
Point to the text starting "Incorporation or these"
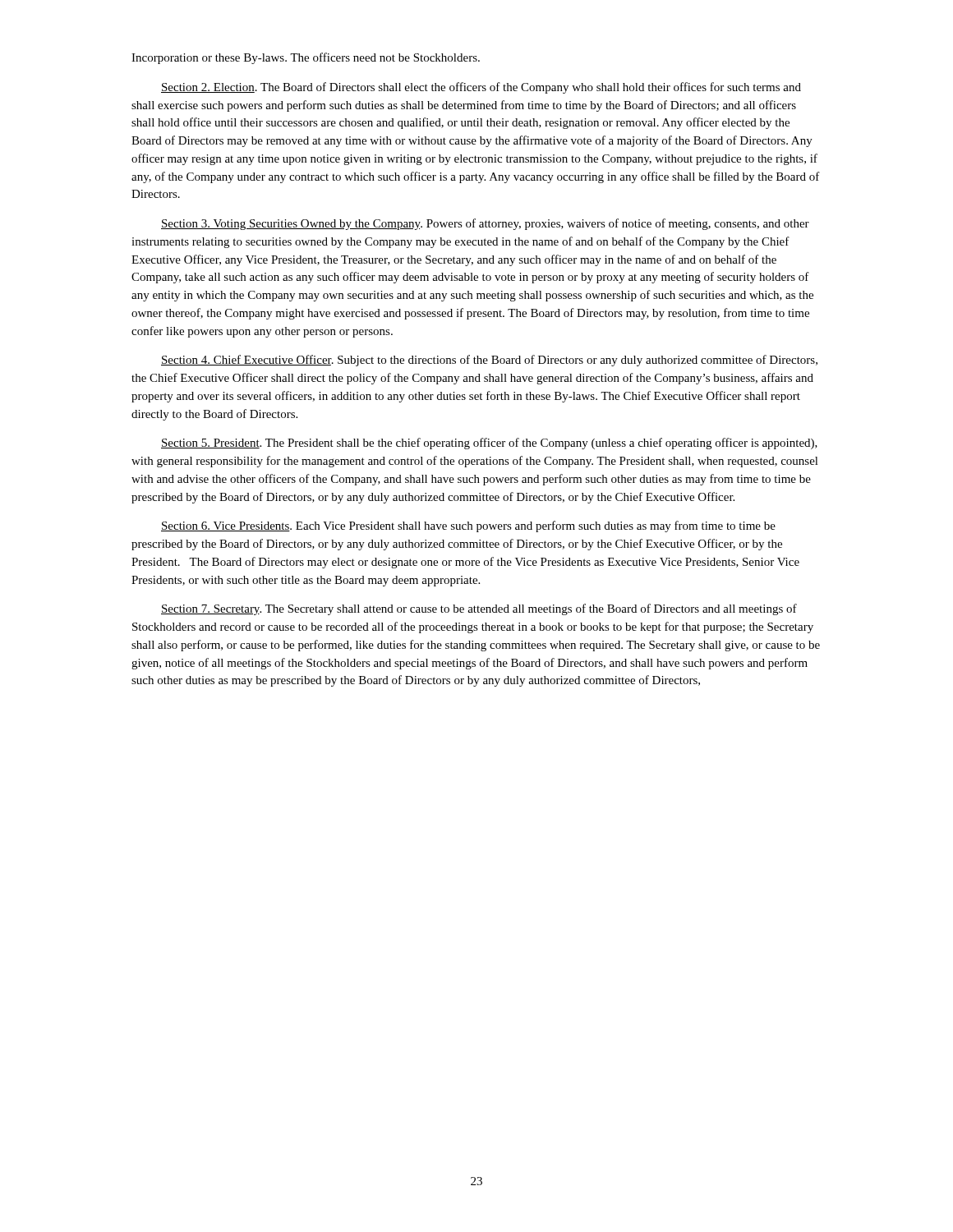(476, 58)
